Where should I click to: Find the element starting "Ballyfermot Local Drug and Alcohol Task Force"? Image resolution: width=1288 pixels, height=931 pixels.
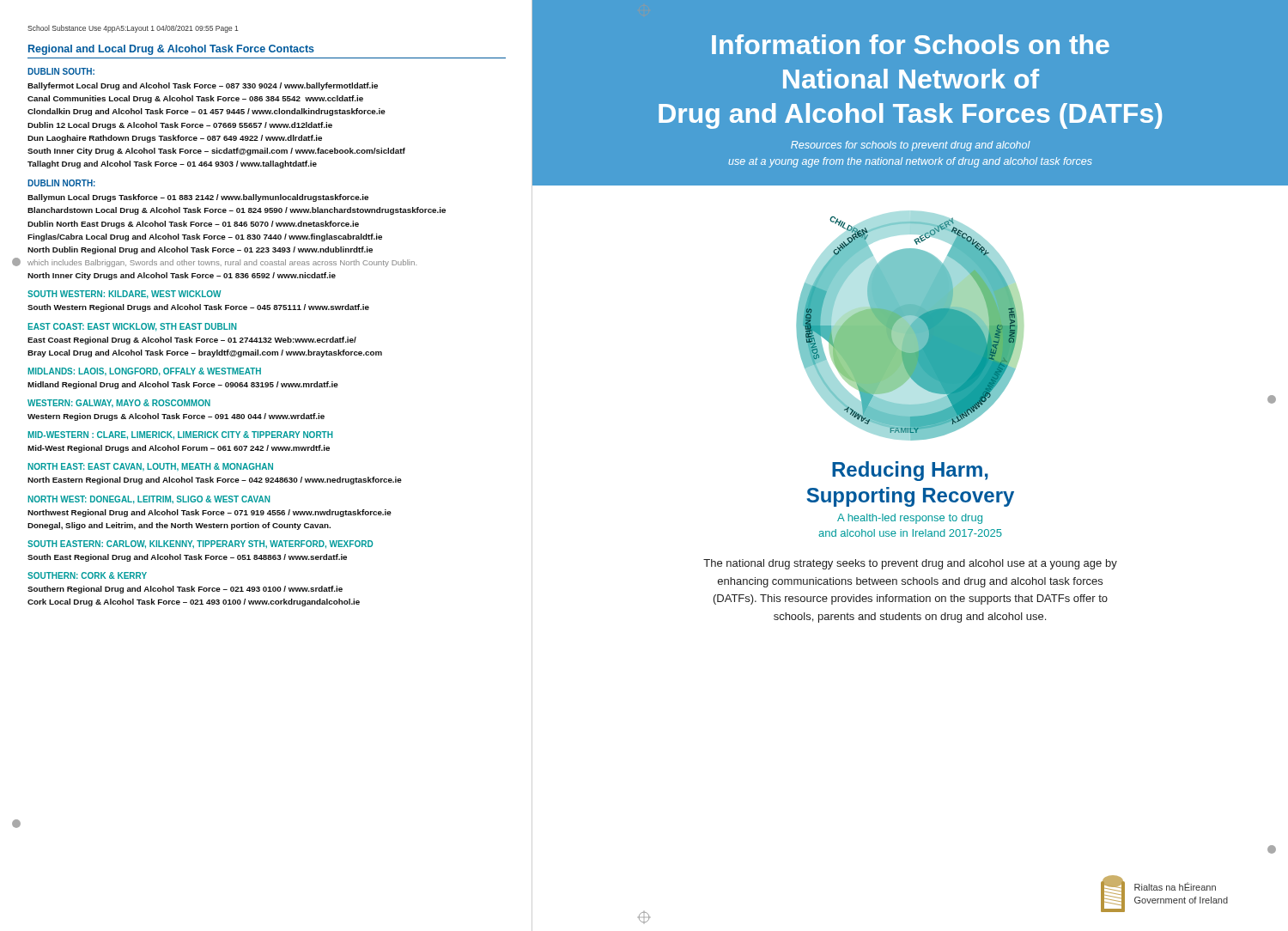click(216, 125)
